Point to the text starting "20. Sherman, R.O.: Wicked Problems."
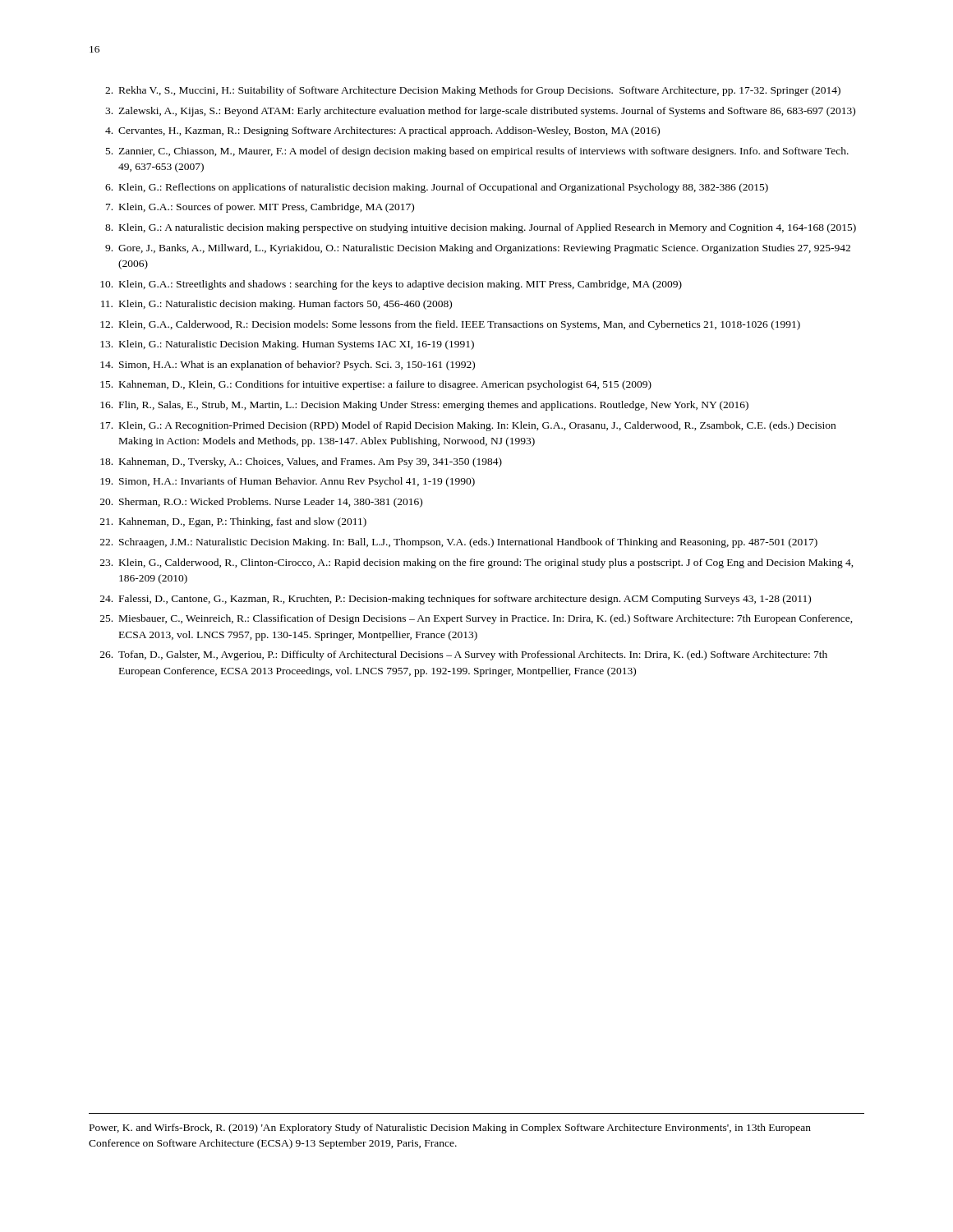The image size is (953, 1232). pyautogui.click(x=261, y=503)
